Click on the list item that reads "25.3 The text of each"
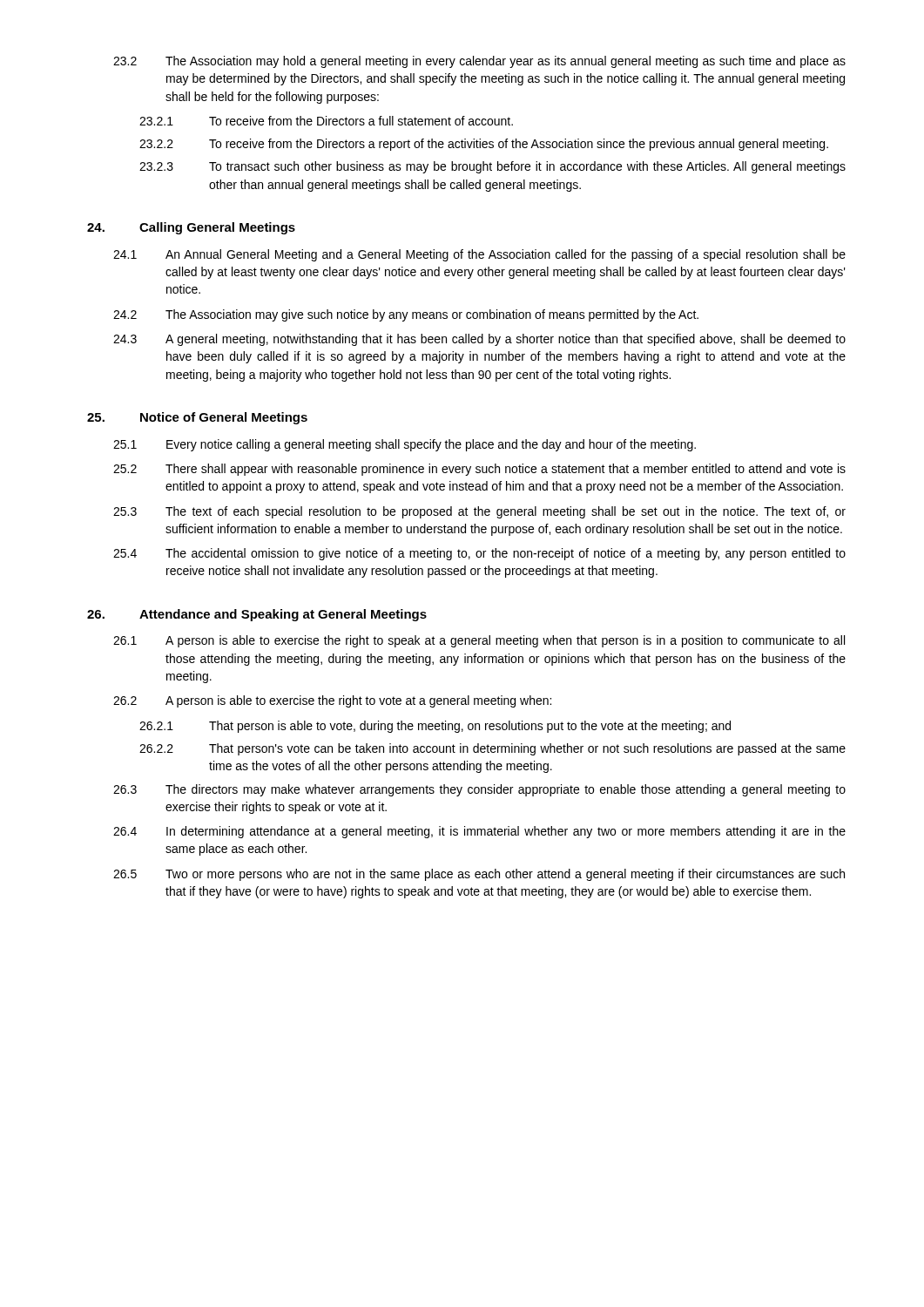Image resolution: width=924 pixels, height=1307 pixels. click(x=466, y=520)
